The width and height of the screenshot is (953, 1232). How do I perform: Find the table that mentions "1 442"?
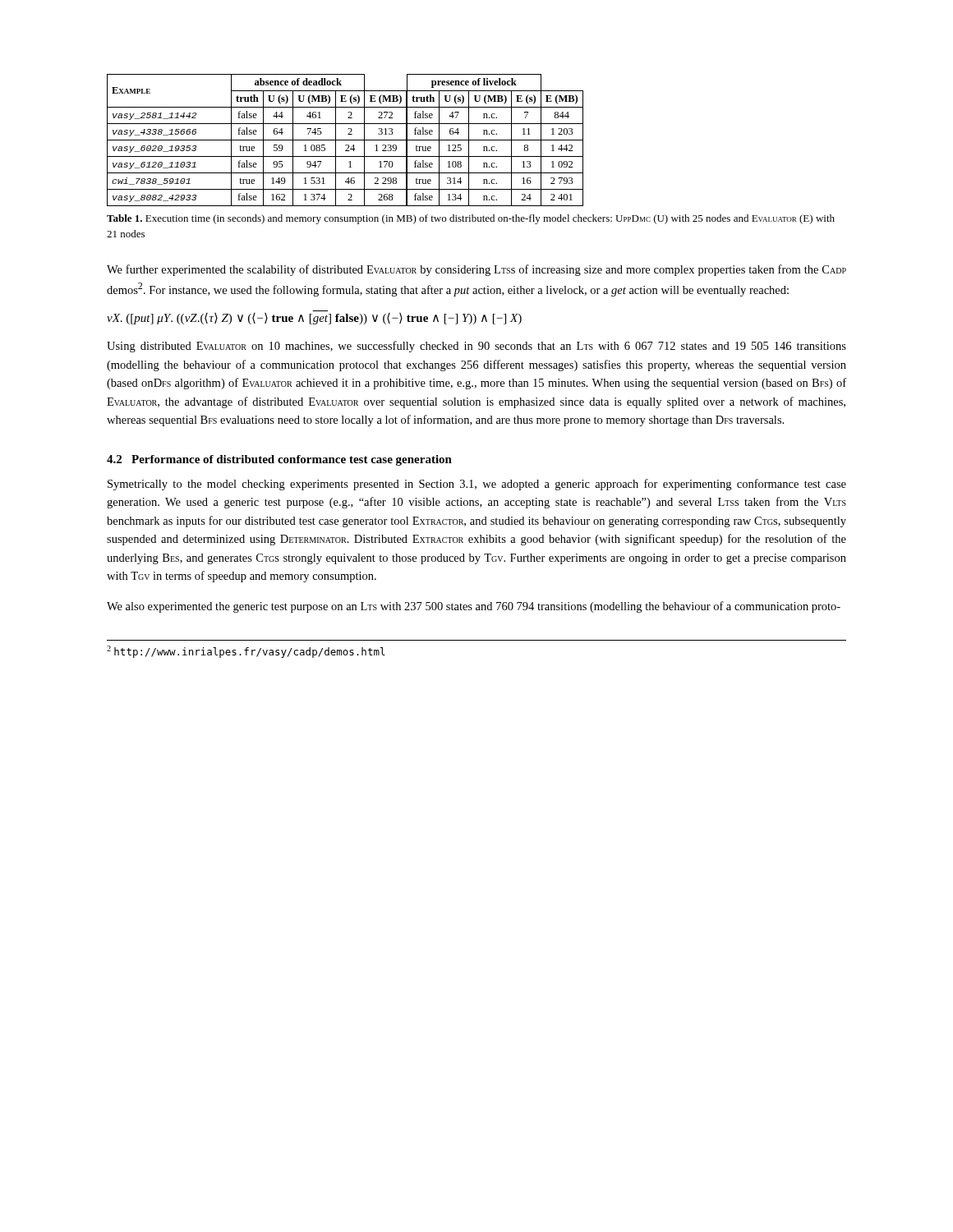pyautogui.click(x=476, y=140)
